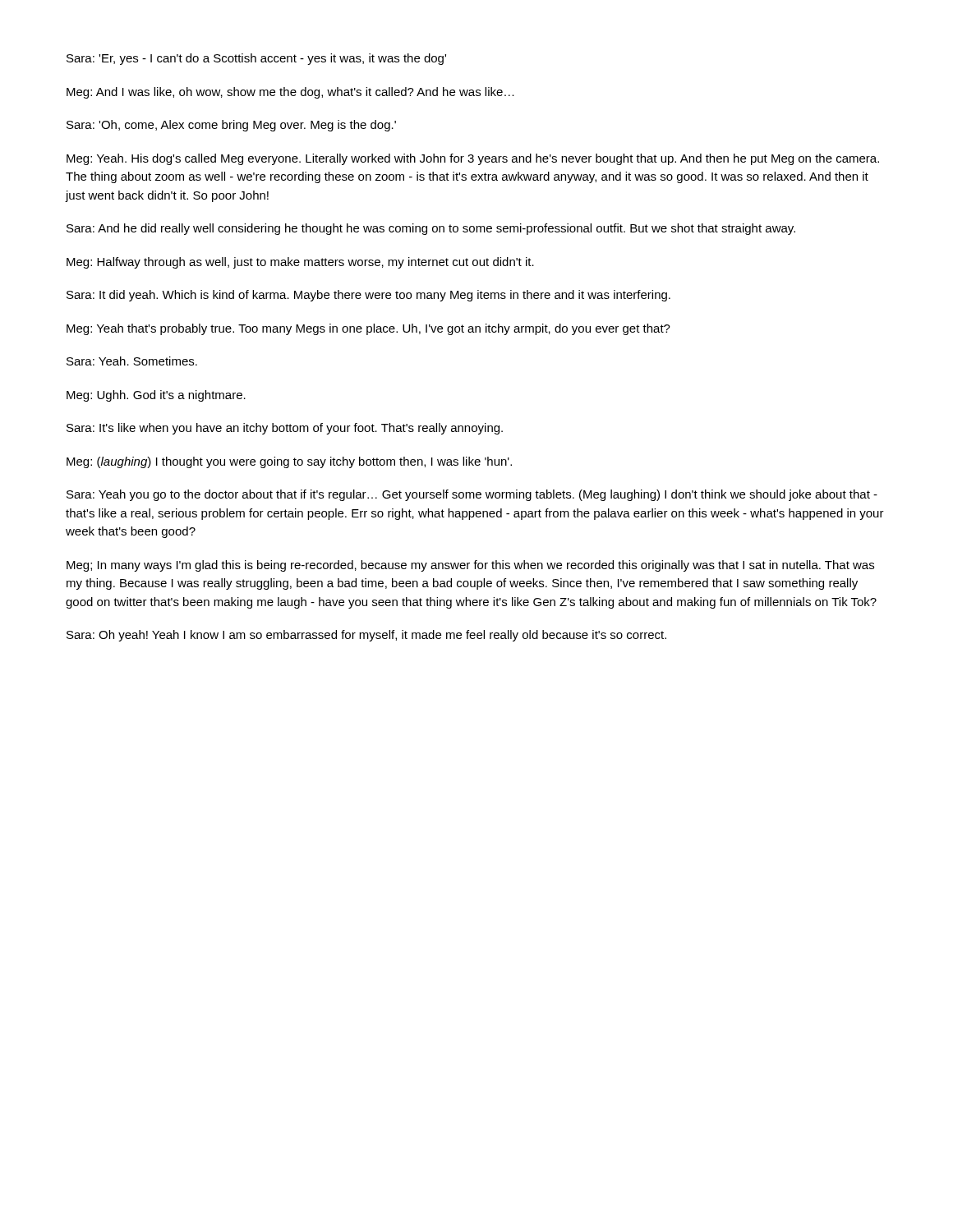
Task: Find the text block containing "Sara: 'Er, yes -"
Action: pos(256,58)
